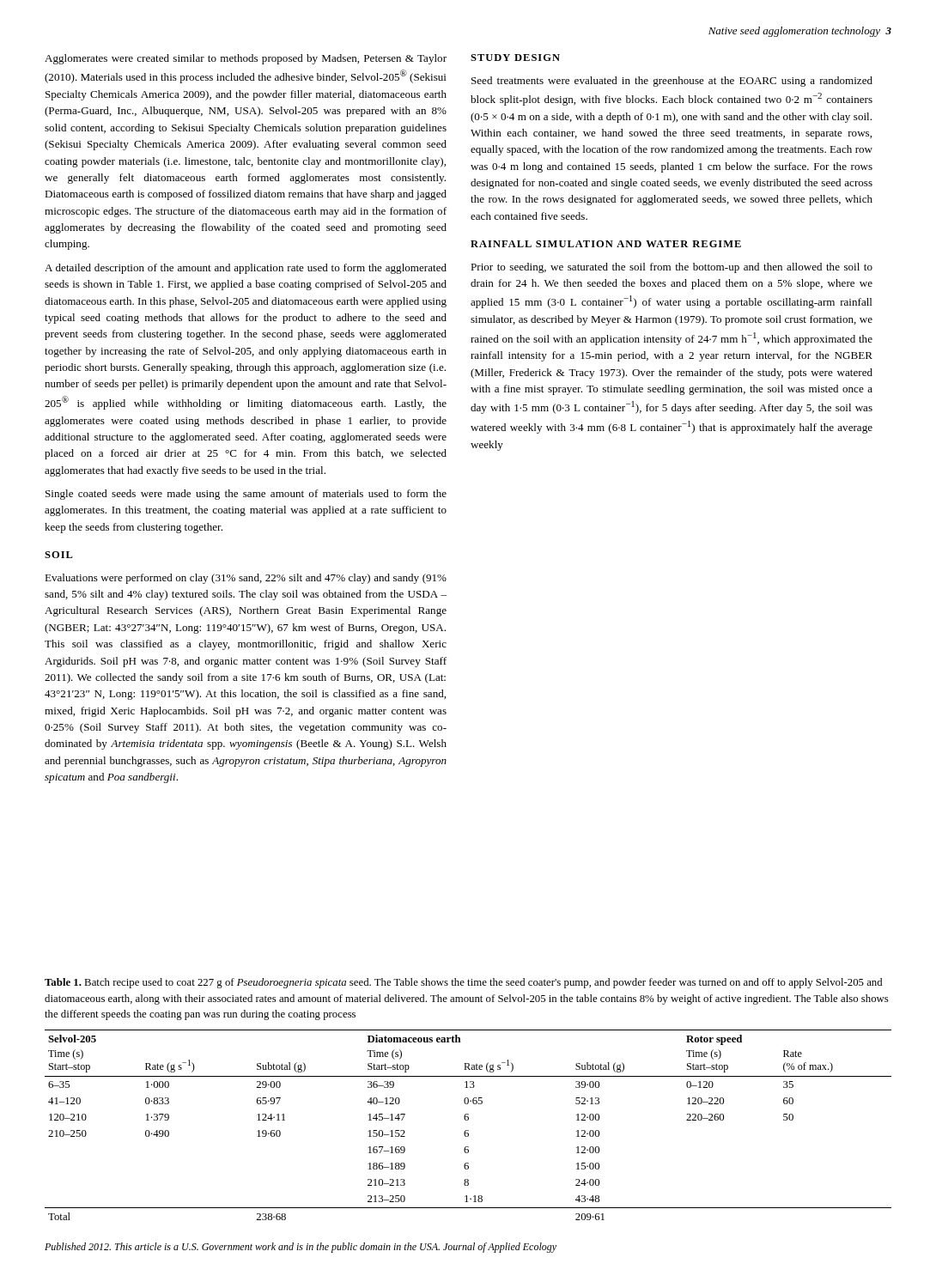Point to the block beginning "Single coated seeds were"
Screen dimensions: 1288x936
246,510
